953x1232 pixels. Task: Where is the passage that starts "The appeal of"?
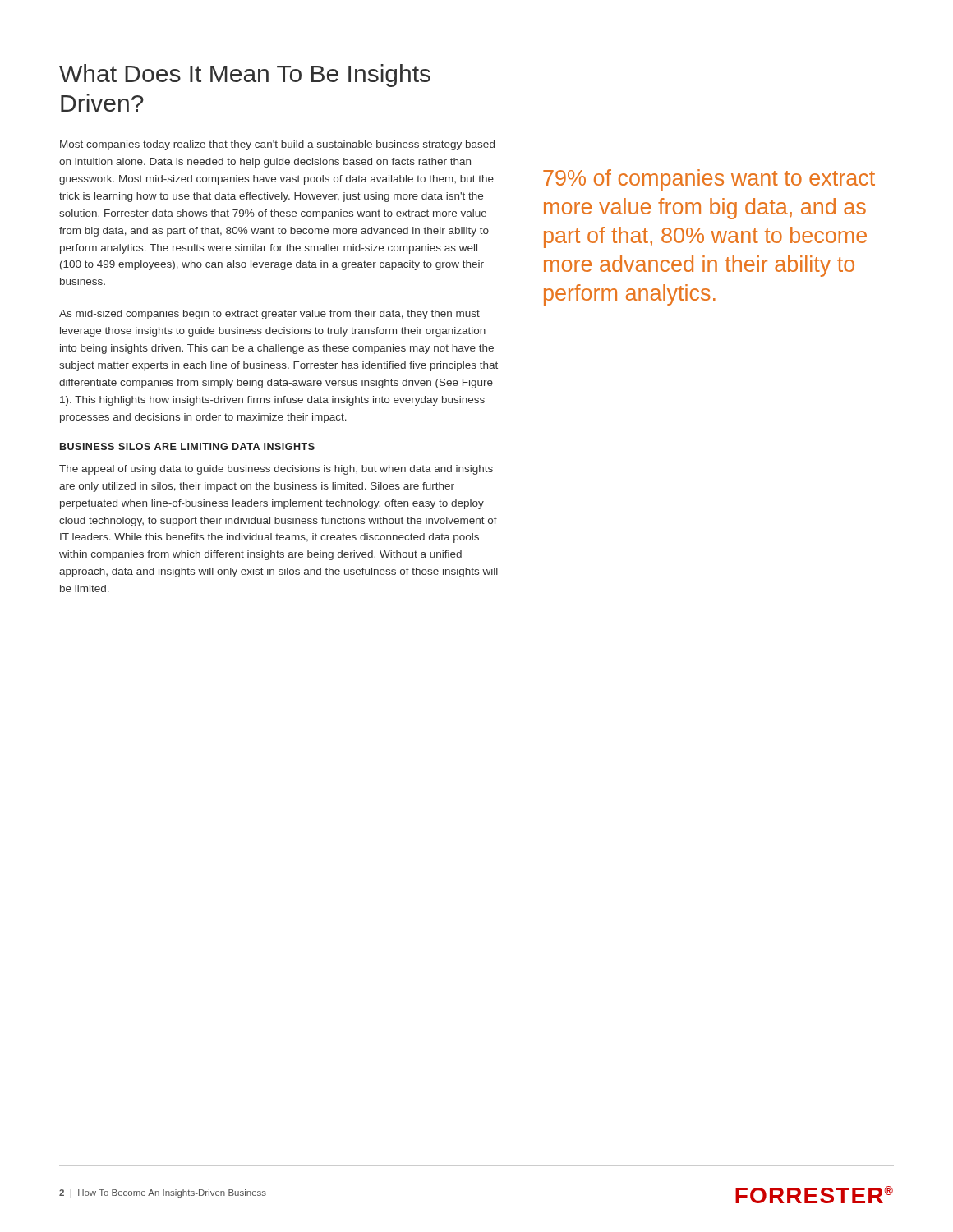[279, 529]
